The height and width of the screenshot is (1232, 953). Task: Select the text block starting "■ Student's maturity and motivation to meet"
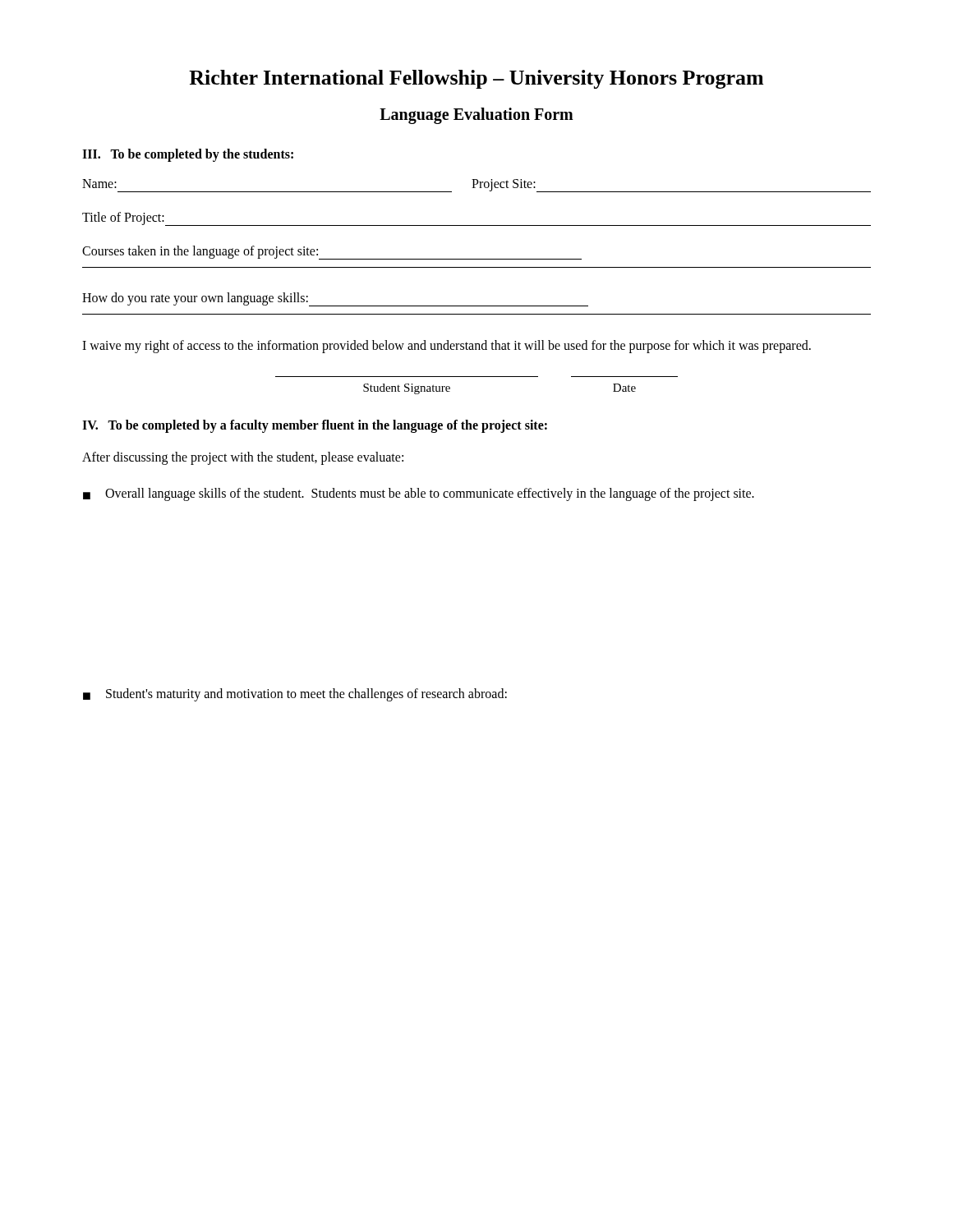pyautogui.click(x=476, y=696)
